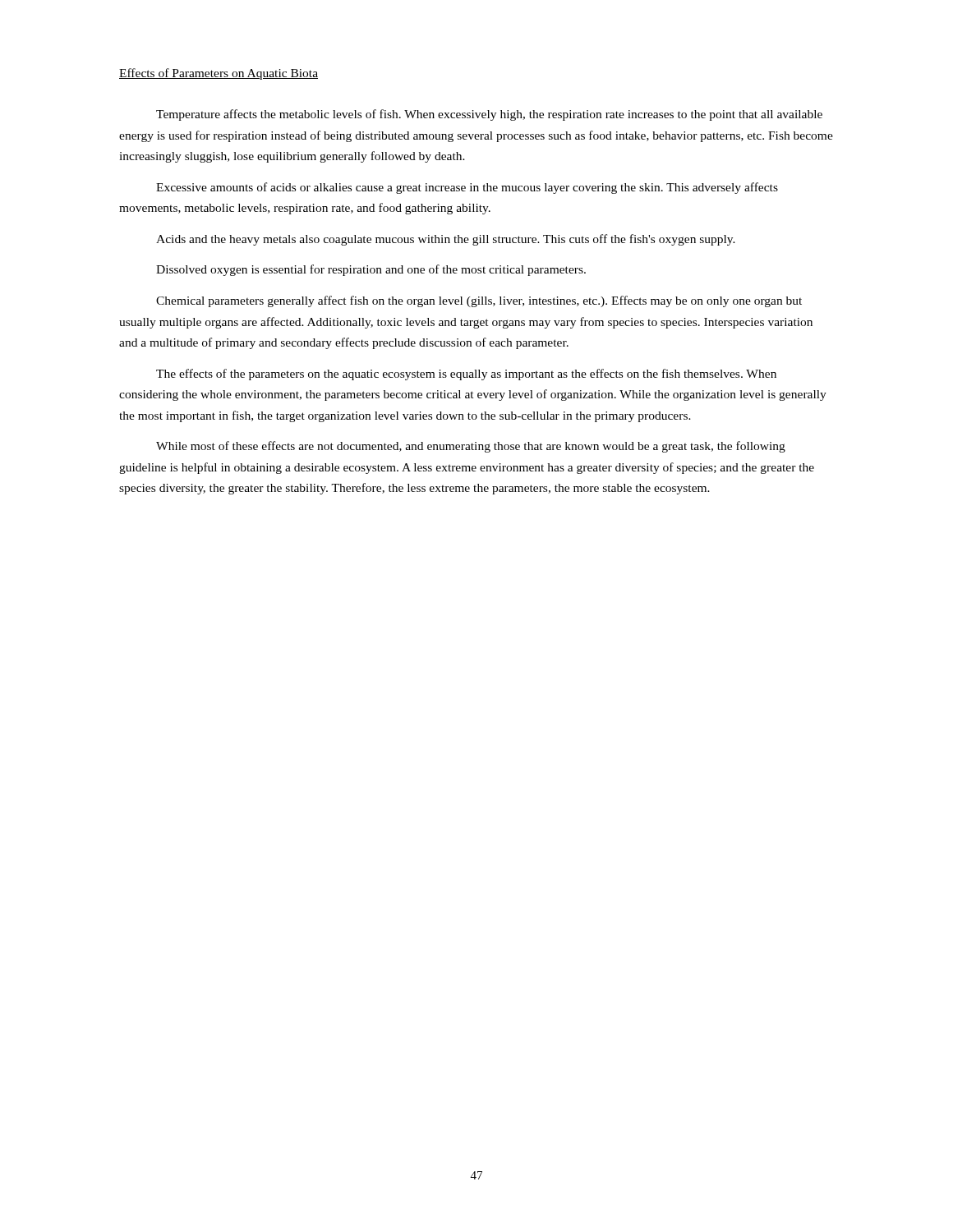Viewport: 953px width, 1232px height.
Task: Click on the text block starting "While most of these effects are"
Action: 467,467
